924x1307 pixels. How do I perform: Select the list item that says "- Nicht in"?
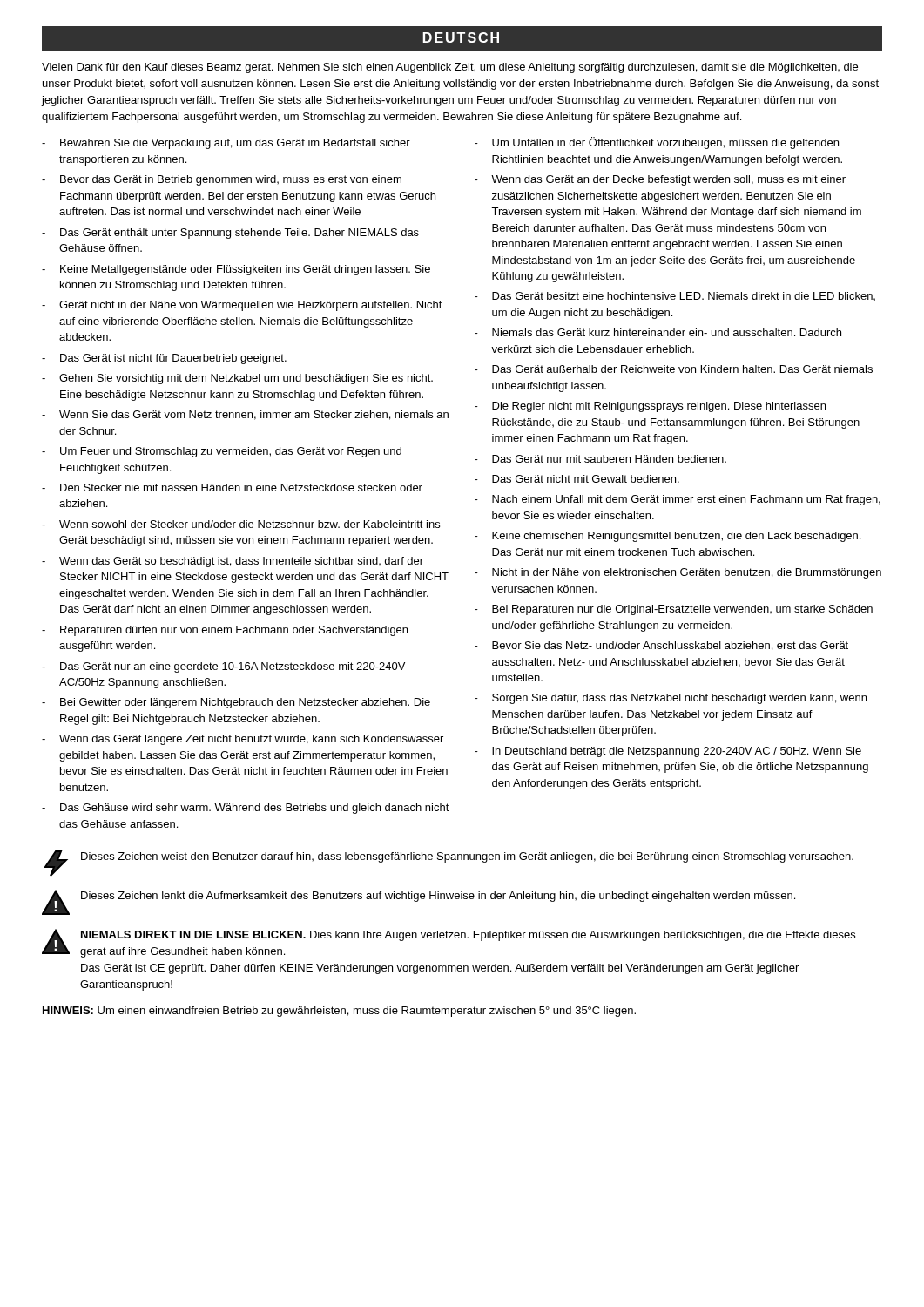678,581
